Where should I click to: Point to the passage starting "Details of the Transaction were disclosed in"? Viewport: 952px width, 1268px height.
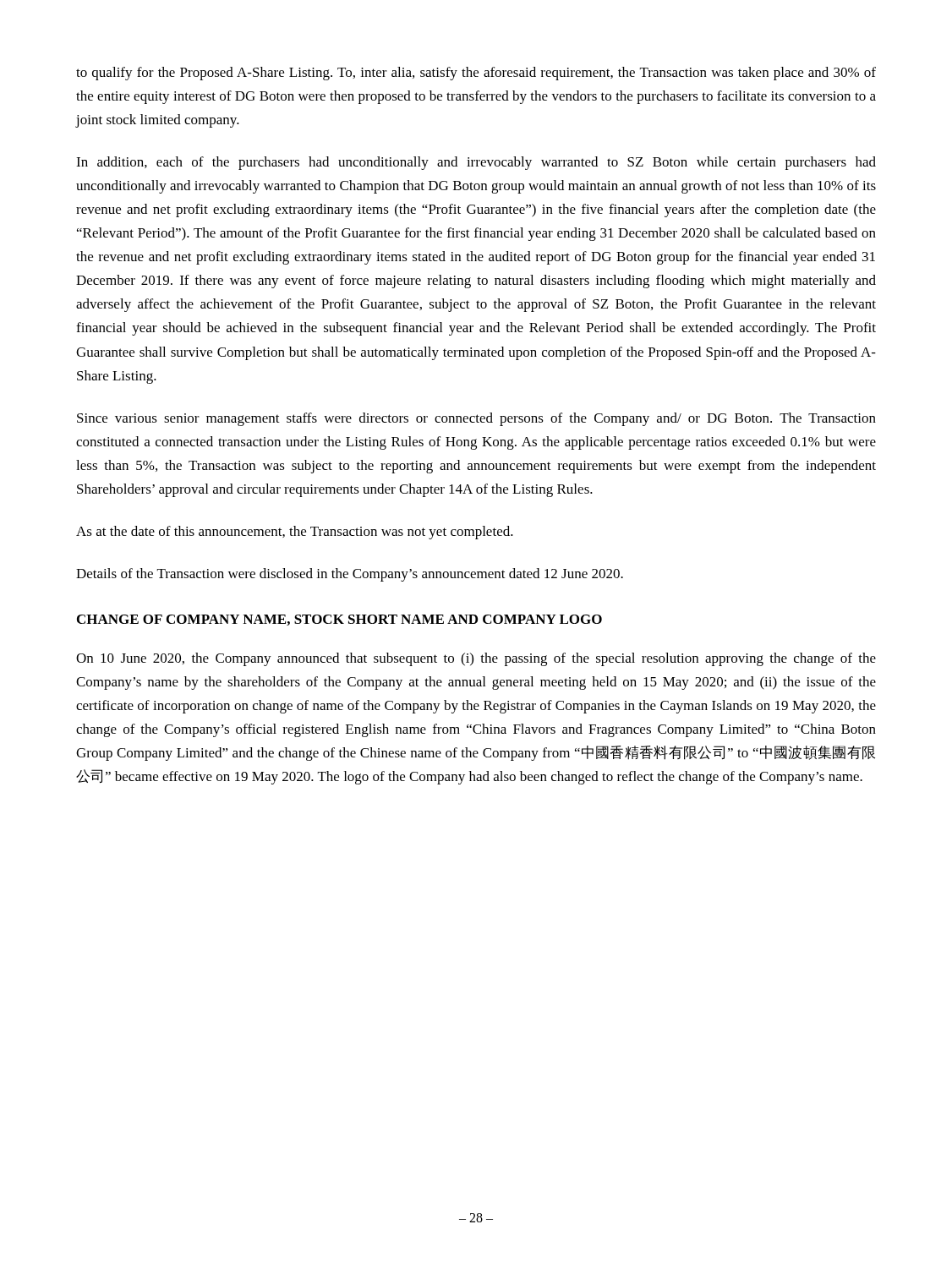350,573
